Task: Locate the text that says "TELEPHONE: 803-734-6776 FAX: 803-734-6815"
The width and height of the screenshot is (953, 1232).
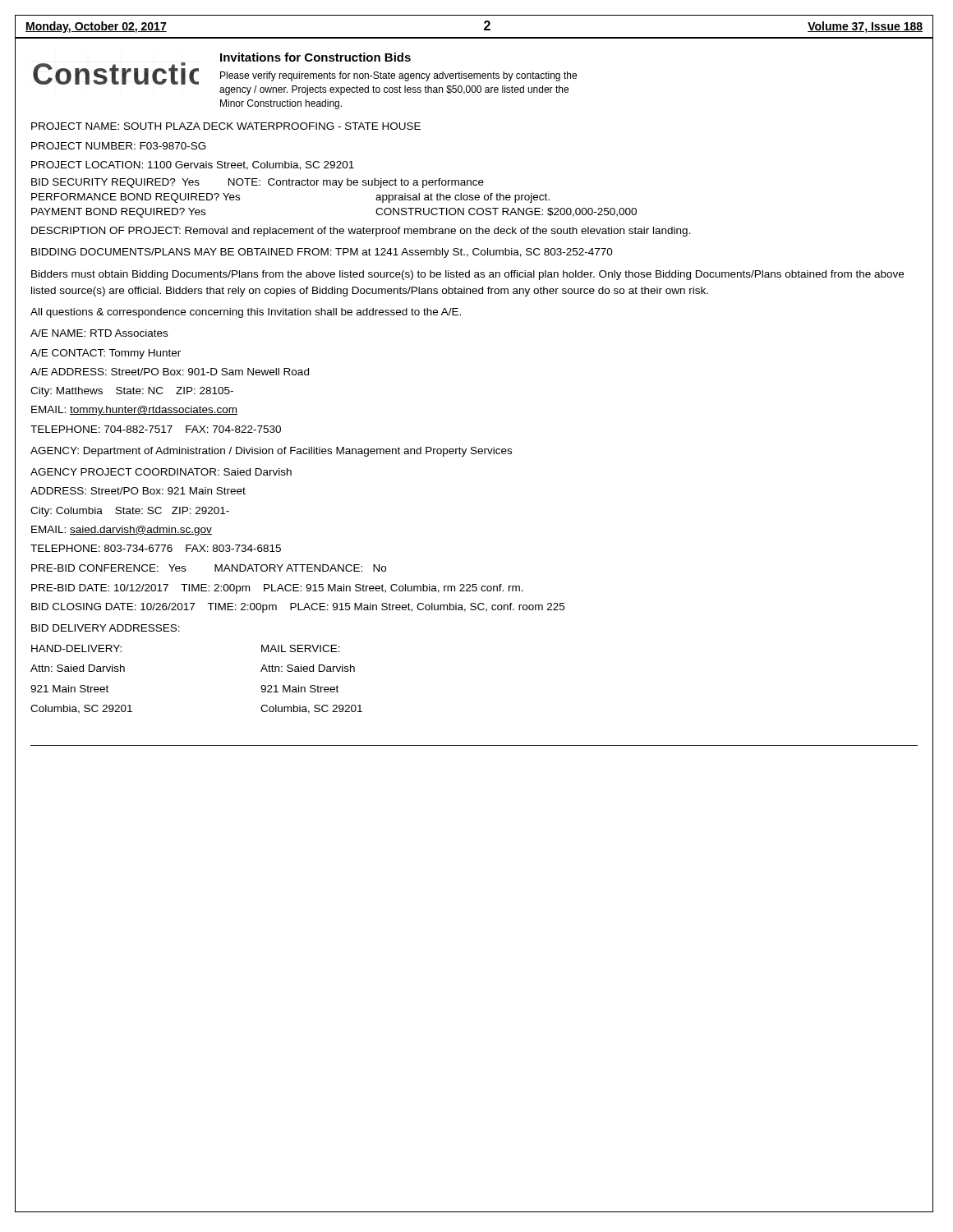Action: click(x=156, y=548)
